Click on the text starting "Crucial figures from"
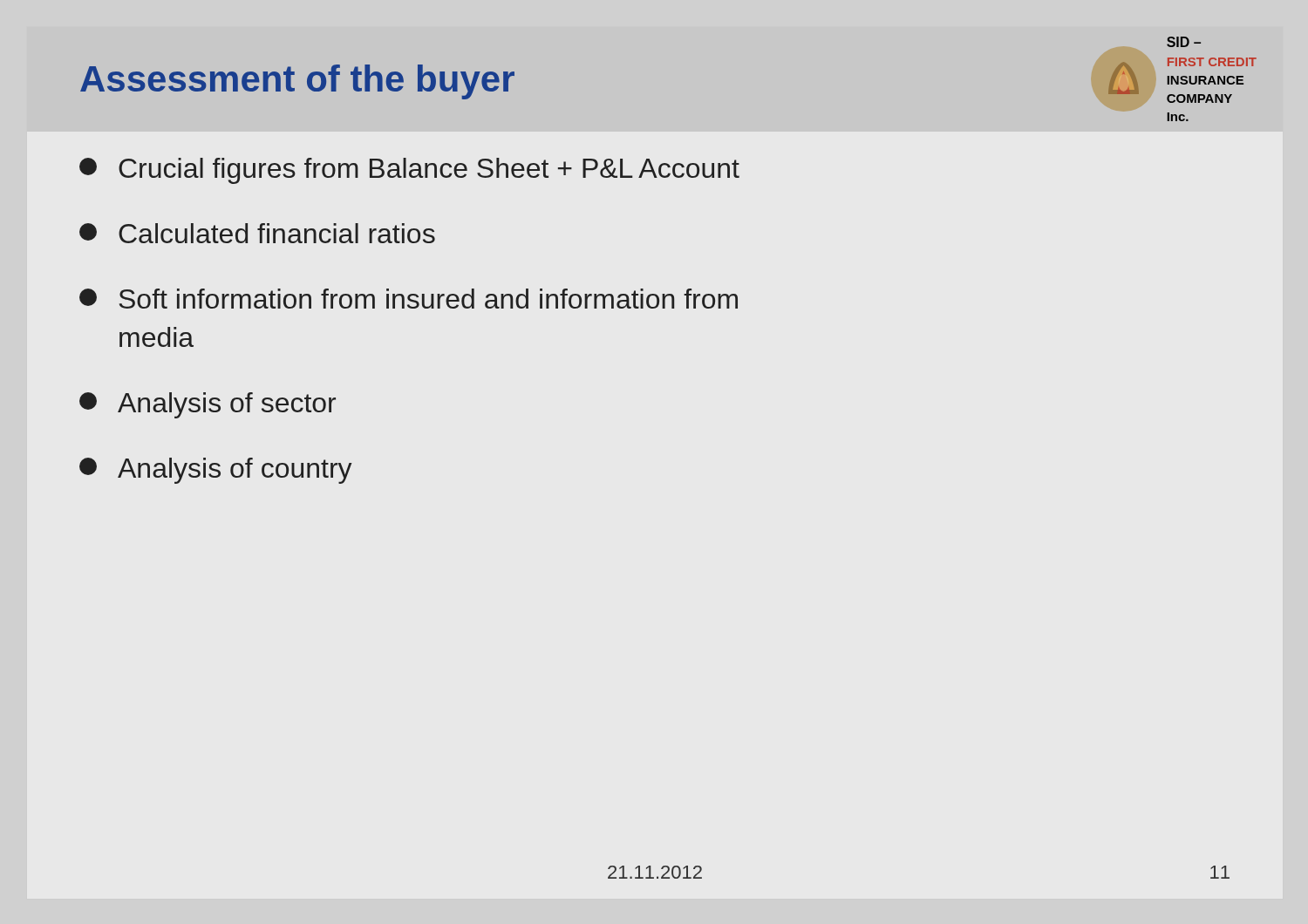Viewport: 1308px width, 924px height. 409,169
